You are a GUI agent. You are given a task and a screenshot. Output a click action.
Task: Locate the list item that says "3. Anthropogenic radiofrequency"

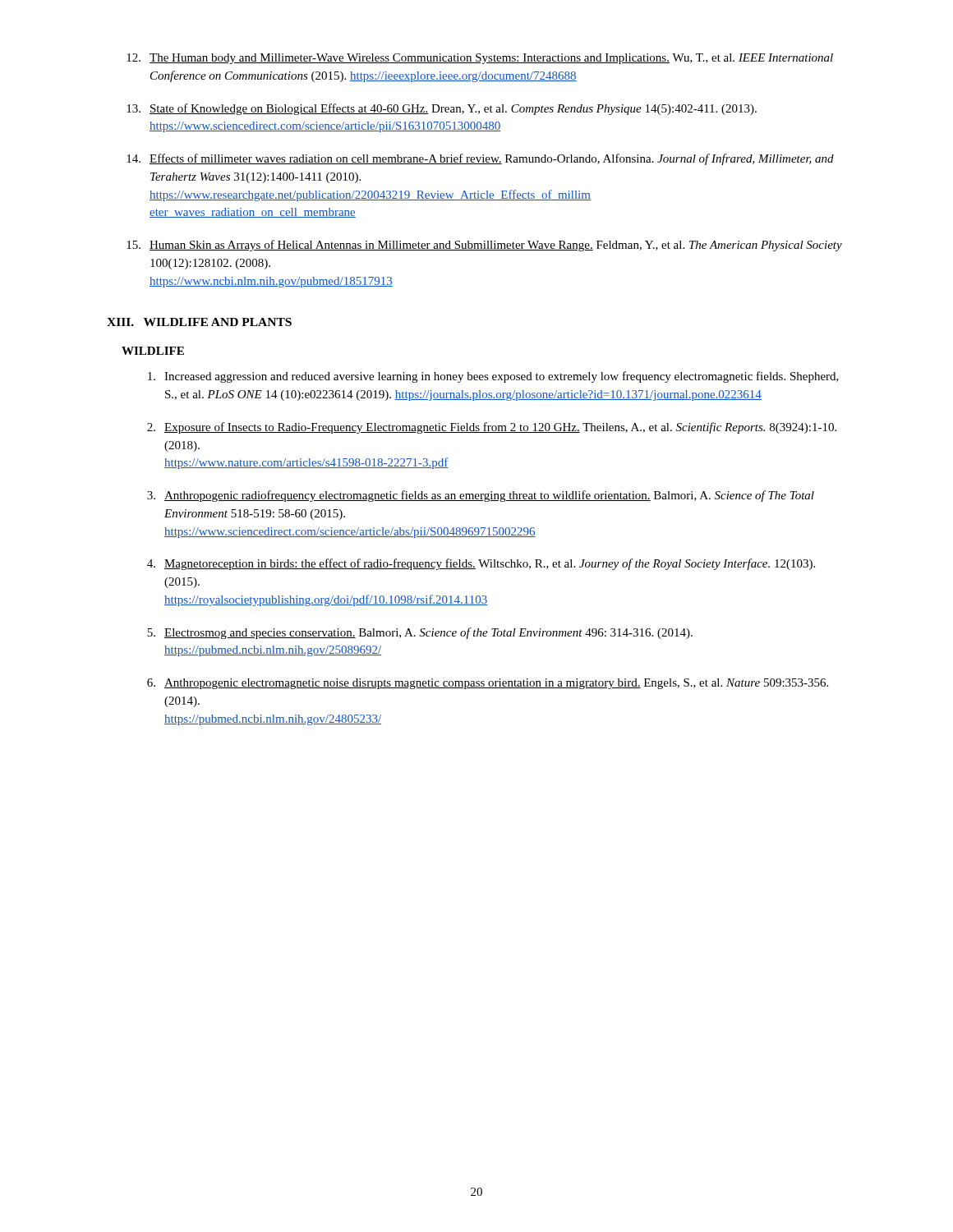[x=481, y=496]
